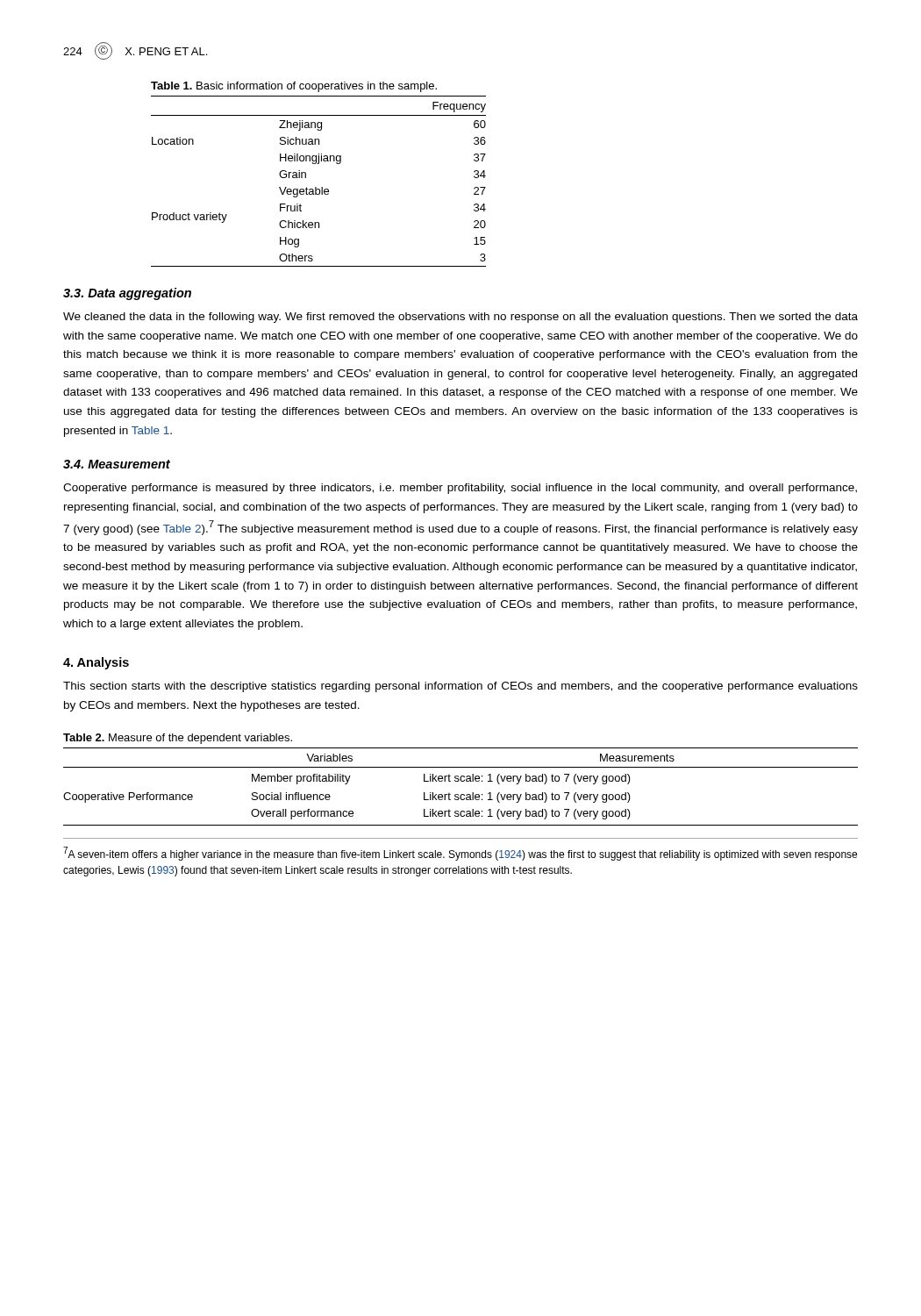Locate the table with the text "Product variety"
Image resolution: width=921 pixels, height=1316 pixels.
coord(504,181)
